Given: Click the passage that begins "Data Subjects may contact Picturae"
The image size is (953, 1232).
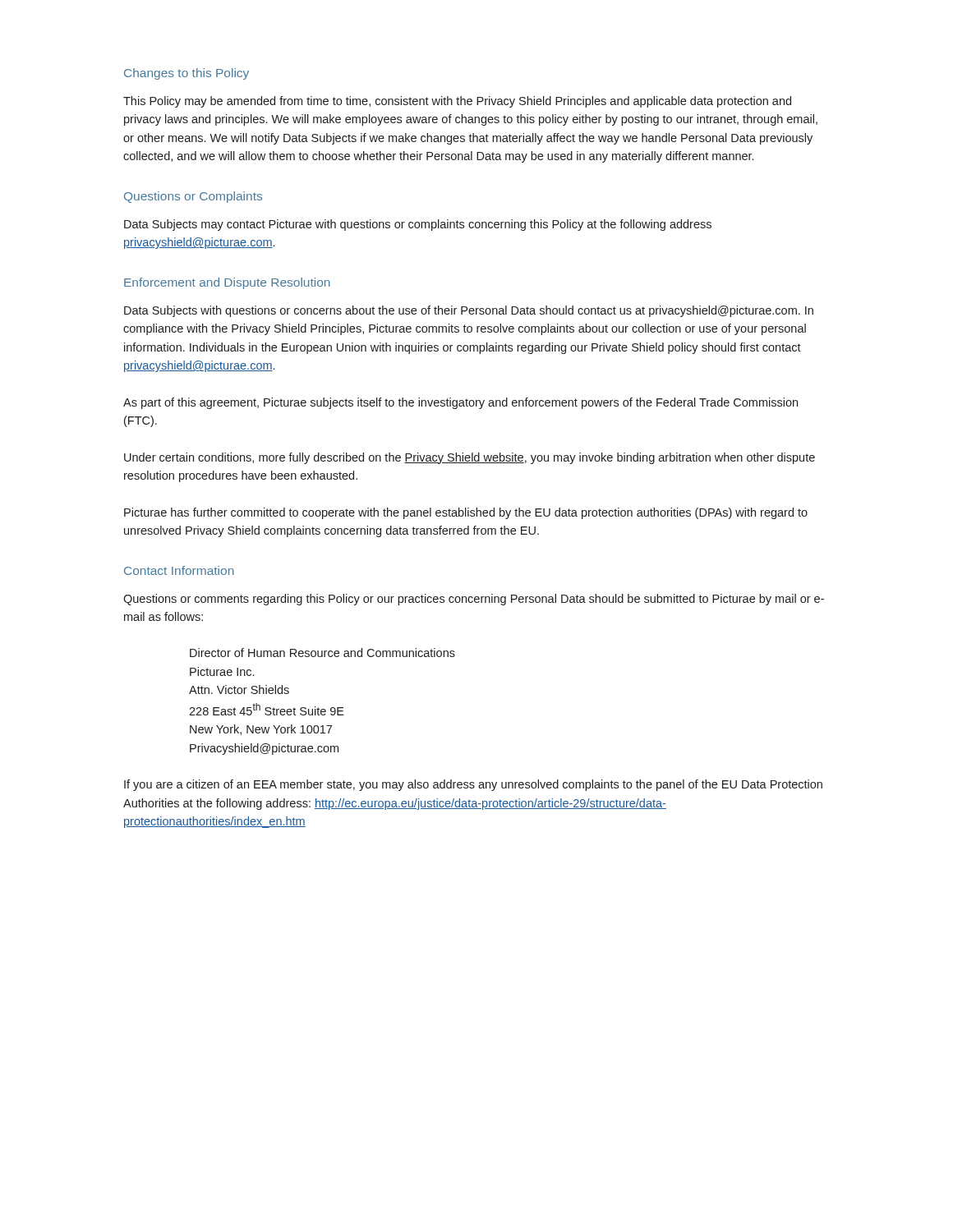Looking at the screenshot, I should 418,233.
